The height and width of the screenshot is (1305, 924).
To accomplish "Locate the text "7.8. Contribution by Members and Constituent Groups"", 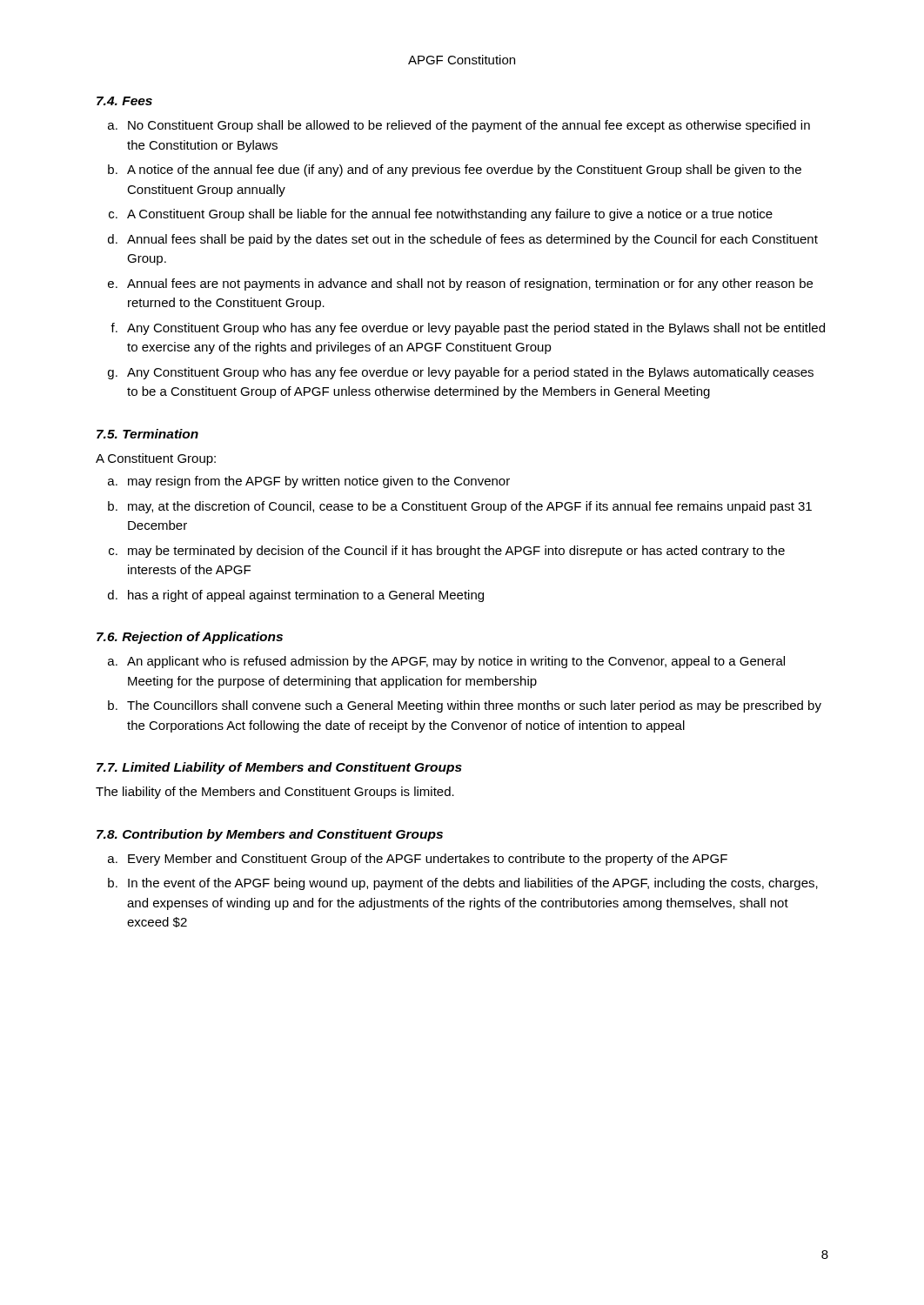I will (270, 833).
